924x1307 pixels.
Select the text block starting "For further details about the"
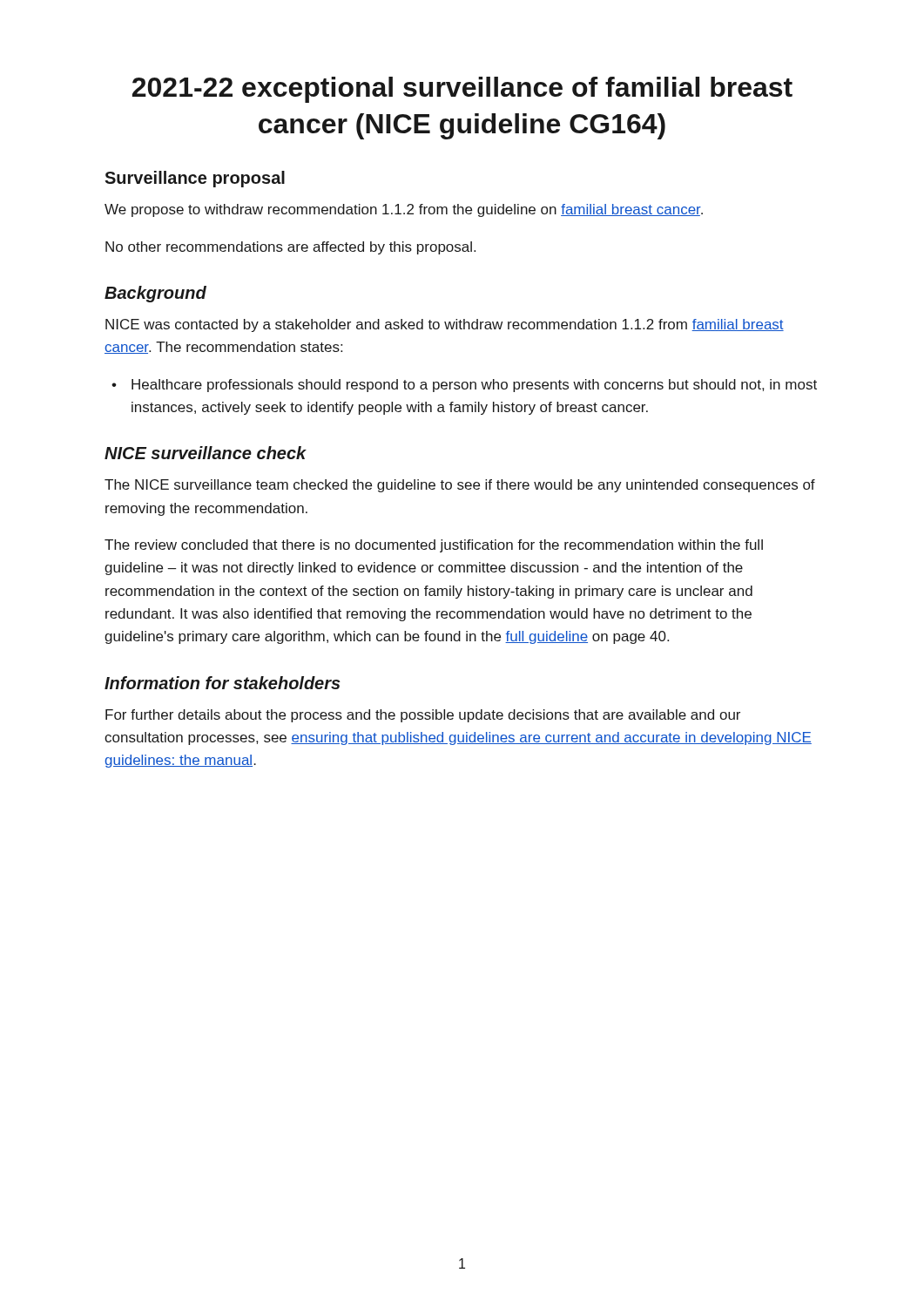click(x=462, y=738)
